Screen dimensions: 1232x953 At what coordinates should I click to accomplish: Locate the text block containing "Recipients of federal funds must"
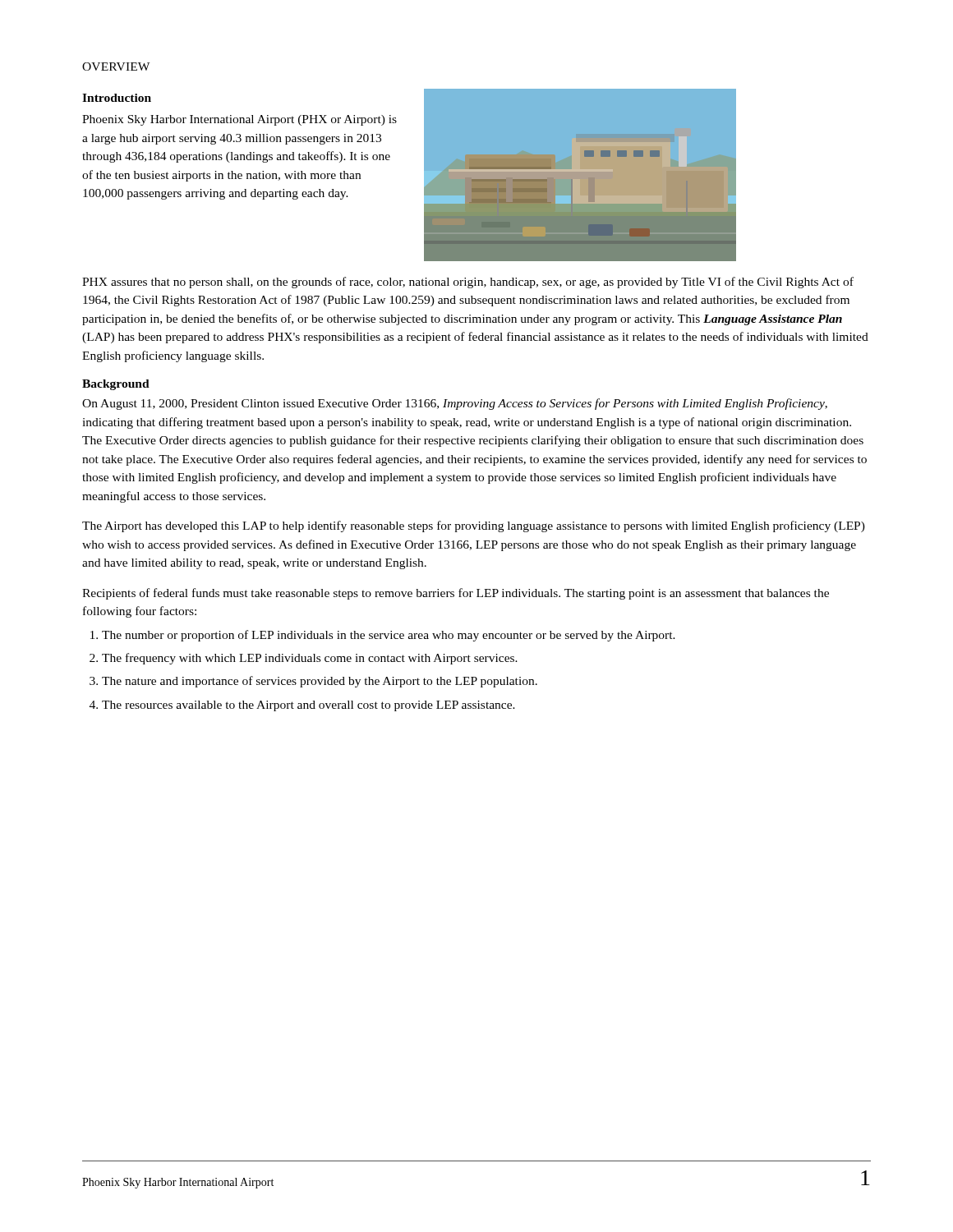coord(456,601)
